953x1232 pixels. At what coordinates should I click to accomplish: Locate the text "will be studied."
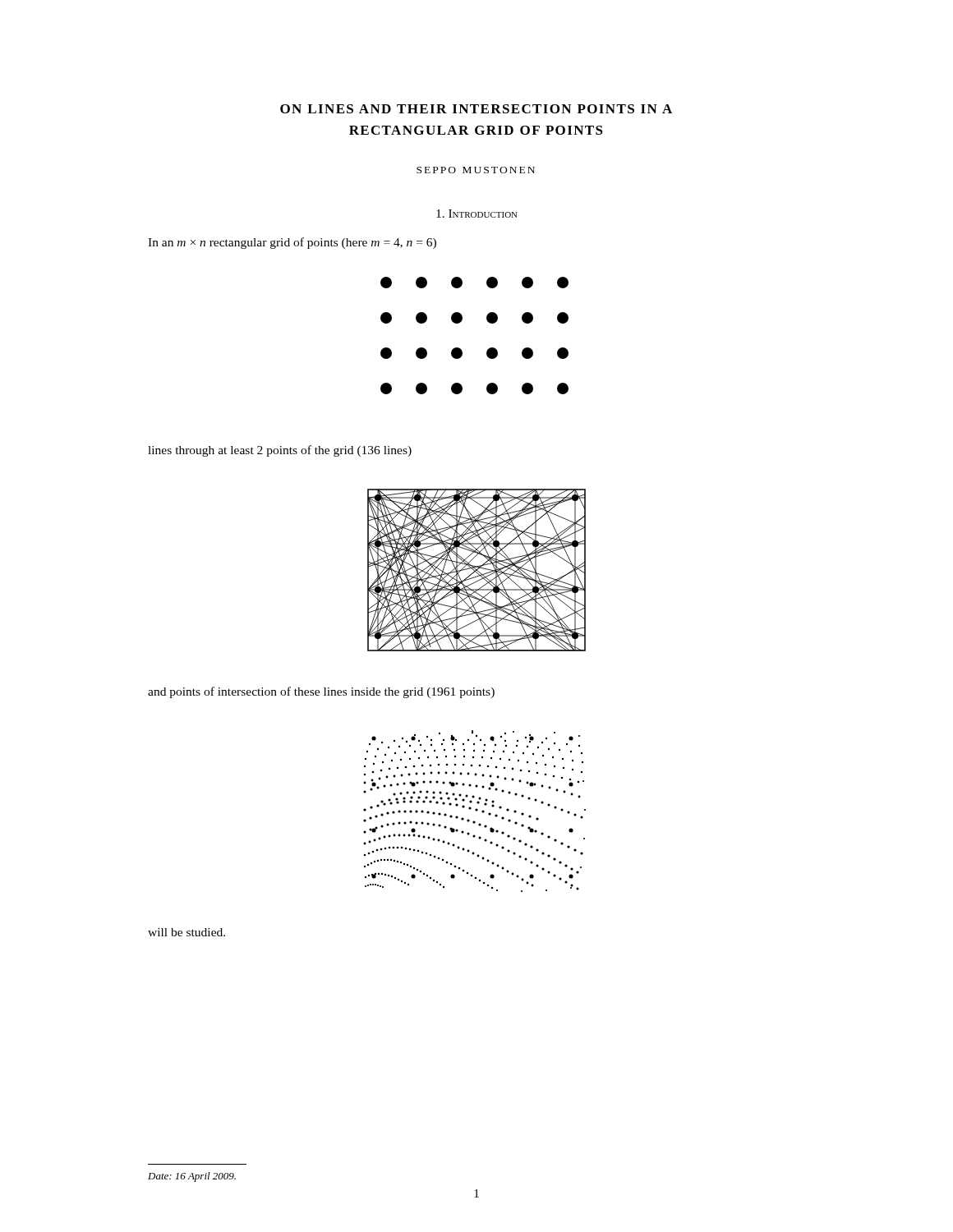pyautogui.click(x=187, y=932)
